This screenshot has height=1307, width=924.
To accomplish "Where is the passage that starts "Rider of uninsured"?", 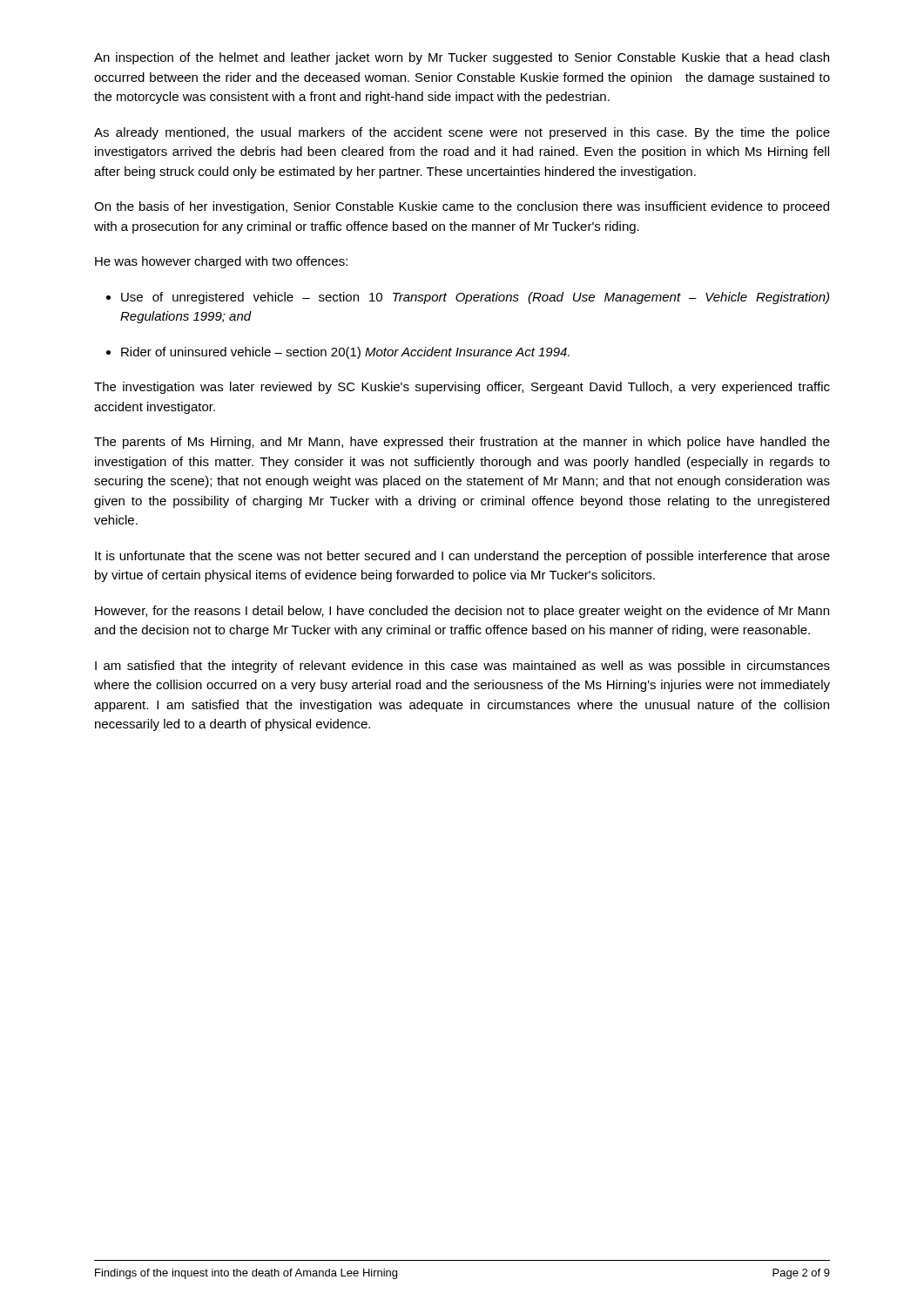I will (462, 352).
